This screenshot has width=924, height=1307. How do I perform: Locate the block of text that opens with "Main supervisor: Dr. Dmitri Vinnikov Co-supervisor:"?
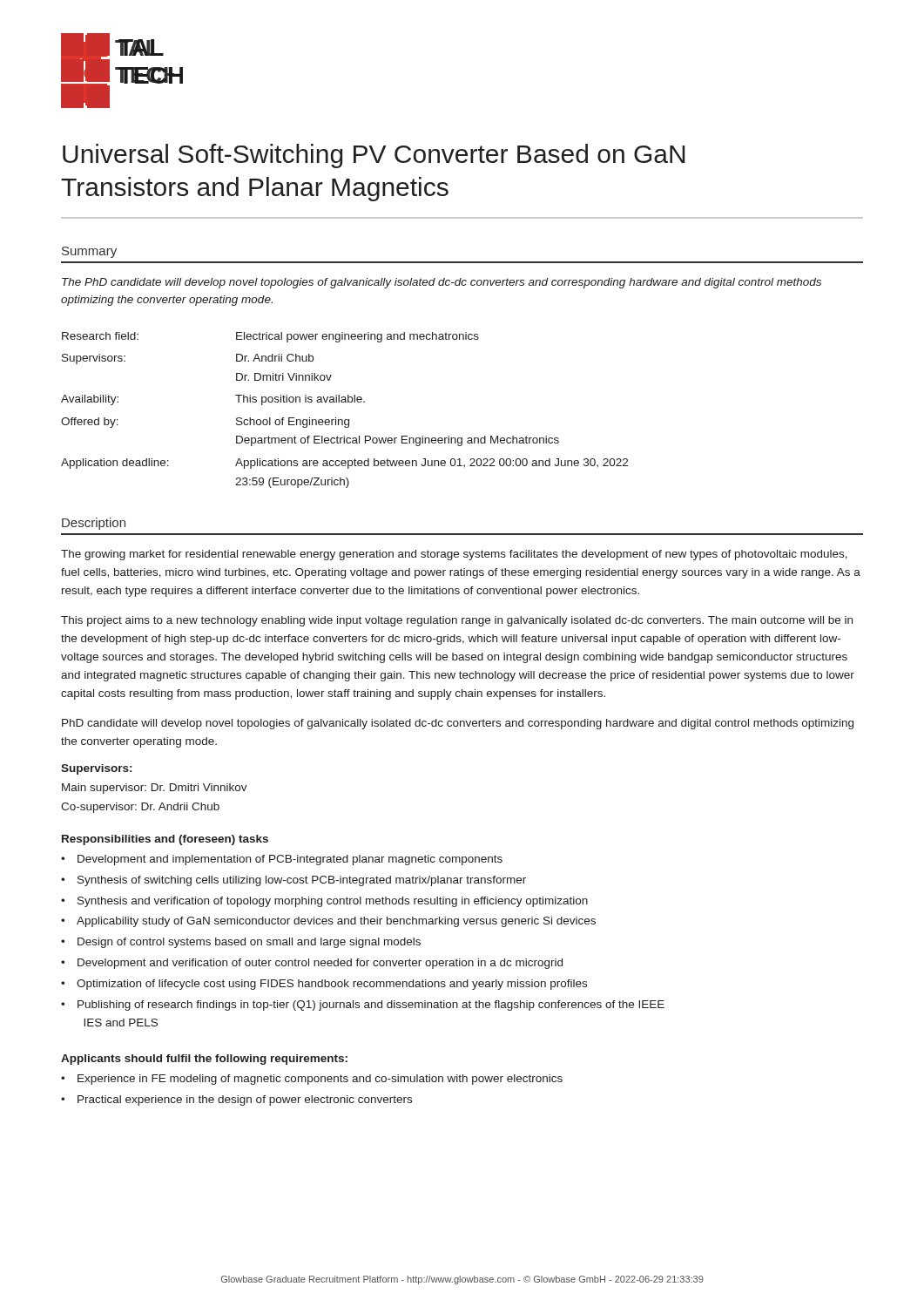coord(154,797)
